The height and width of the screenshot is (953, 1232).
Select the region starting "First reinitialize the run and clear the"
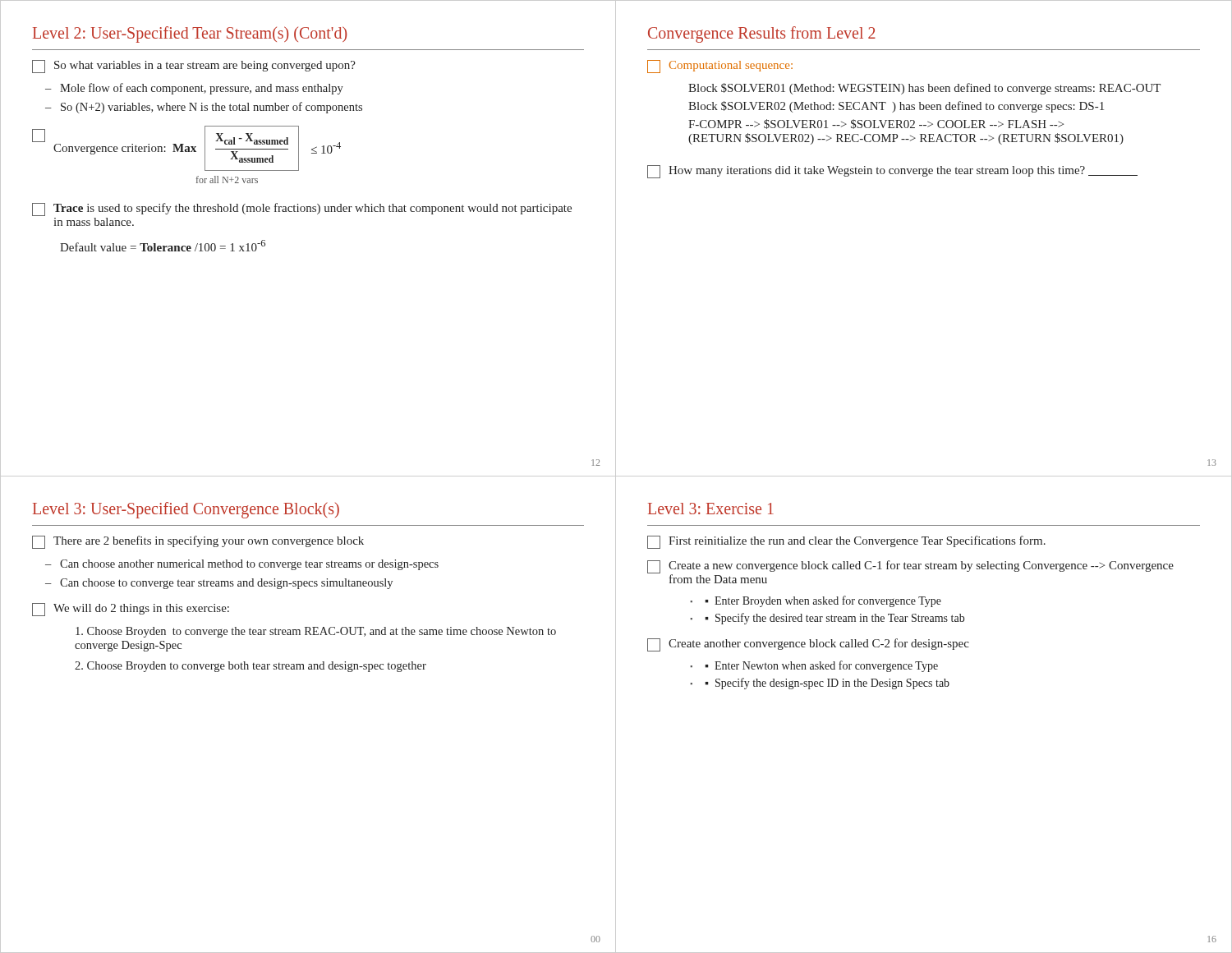(x=847, y=541)
